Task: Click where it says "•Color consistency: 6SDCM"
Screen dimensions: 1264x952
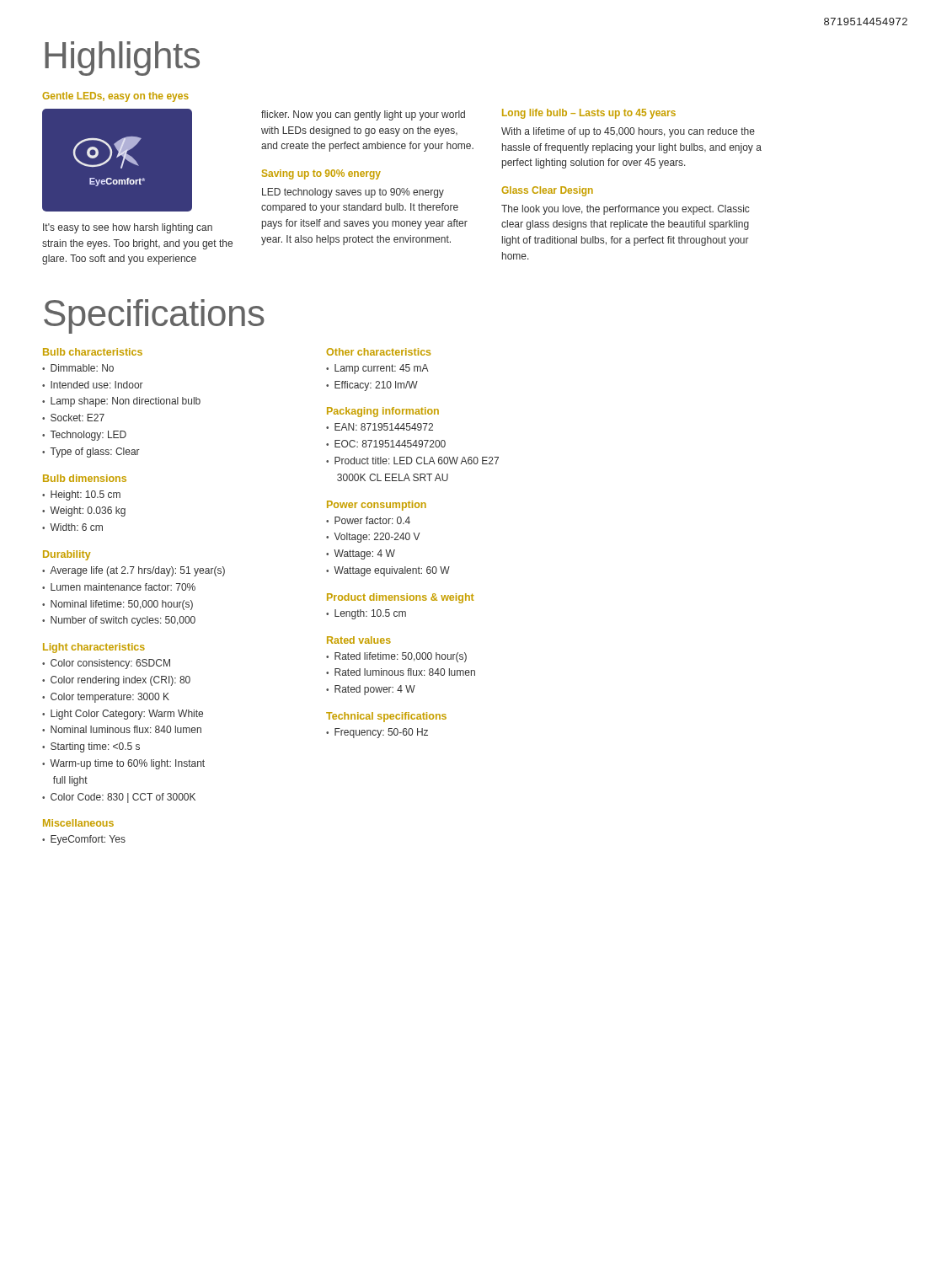Action: (x=107, y=664)
